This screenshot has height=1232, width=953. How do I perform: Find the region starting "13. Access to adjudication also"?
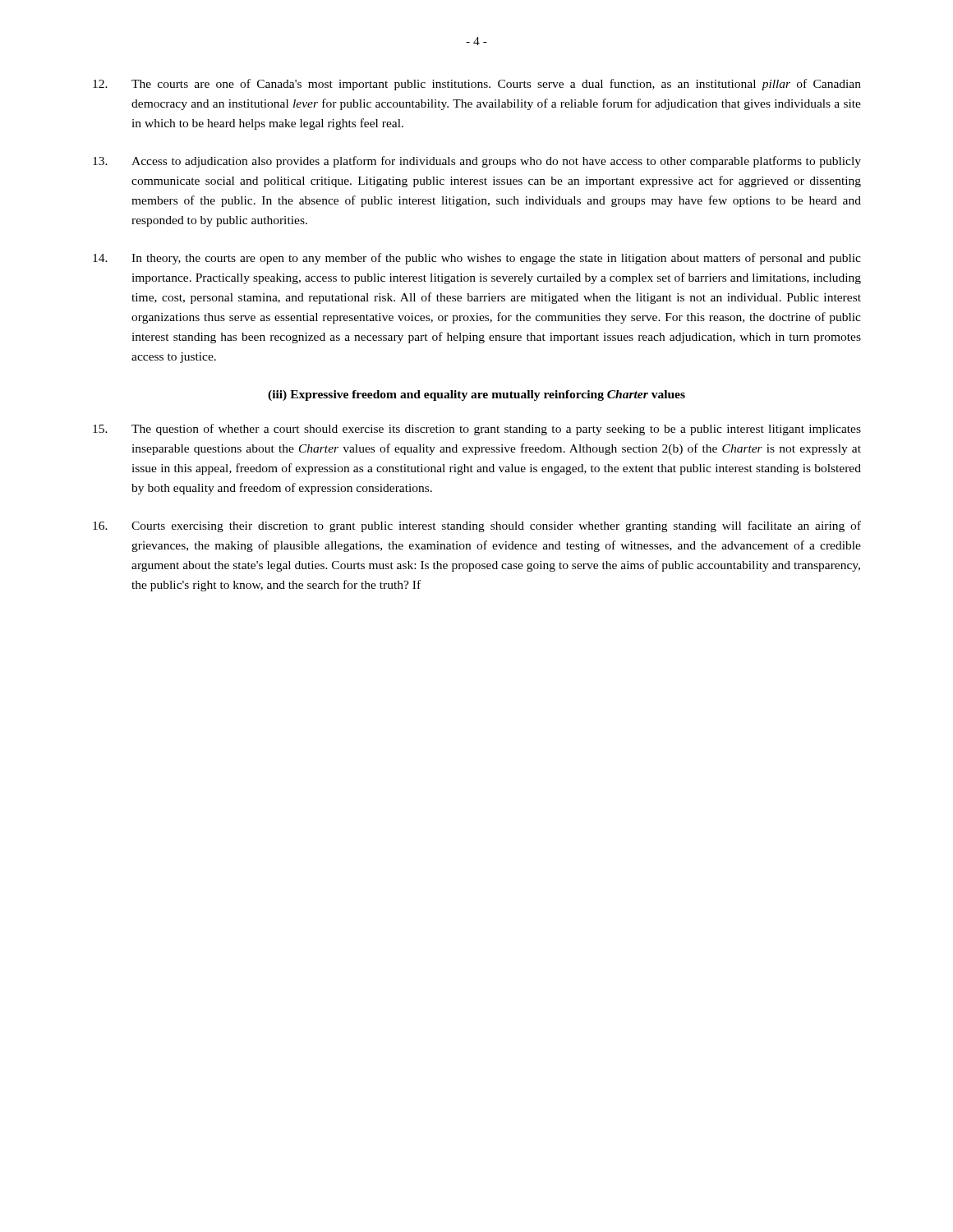476,191
